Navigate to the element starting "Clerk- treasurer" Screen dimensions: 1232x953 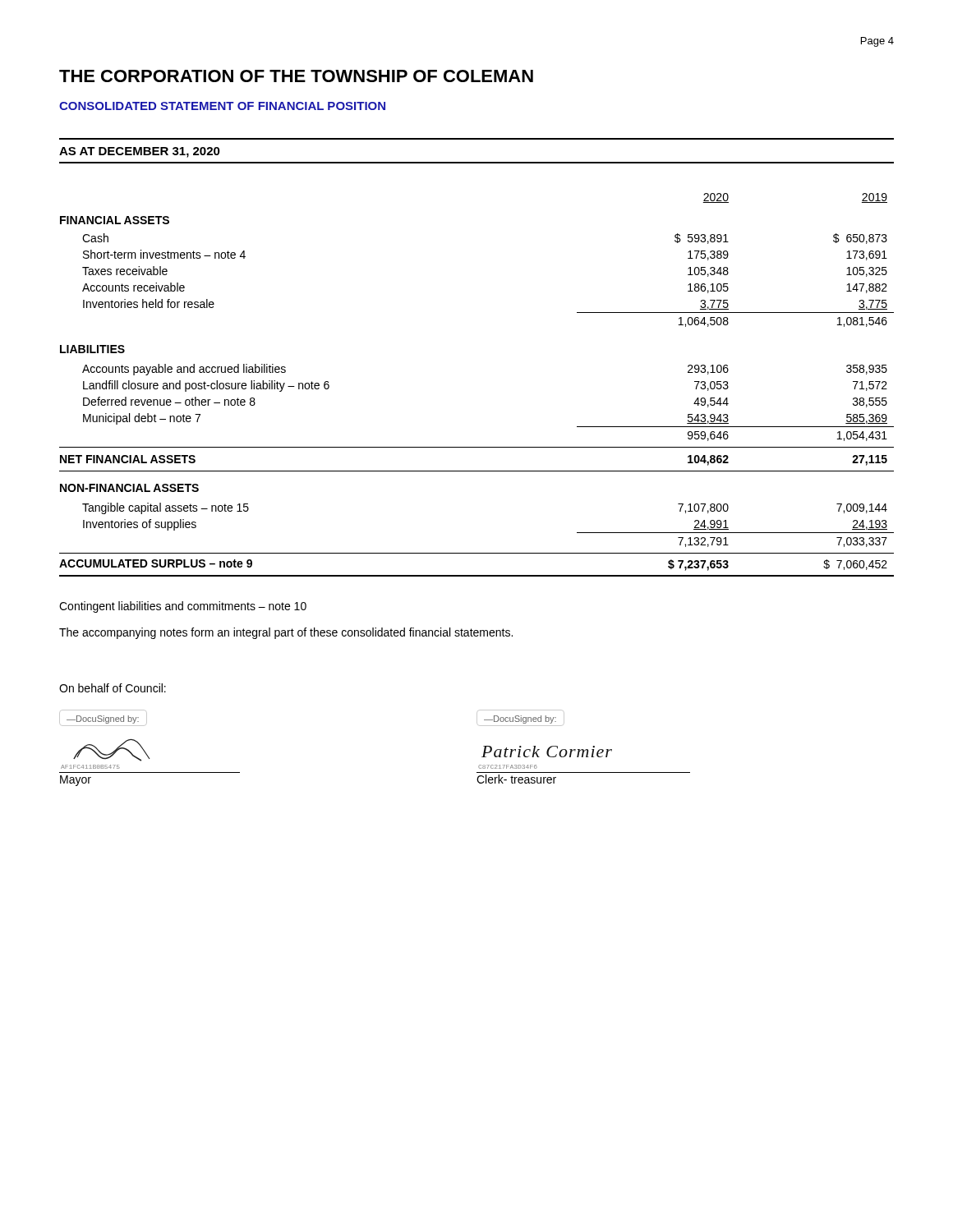[516, 779]
